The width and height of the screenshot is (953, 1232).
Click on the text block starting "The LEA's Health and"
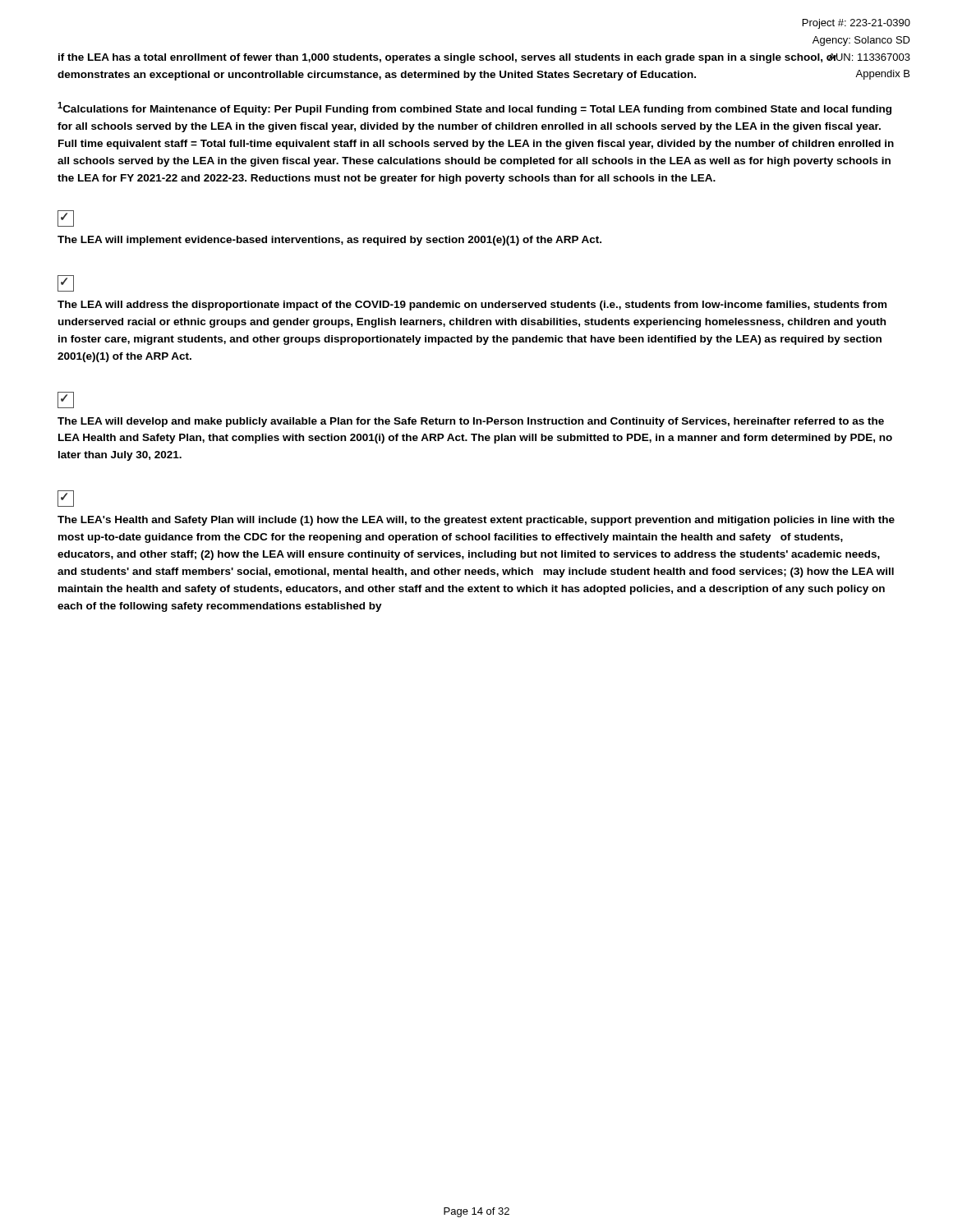point(476,553)
